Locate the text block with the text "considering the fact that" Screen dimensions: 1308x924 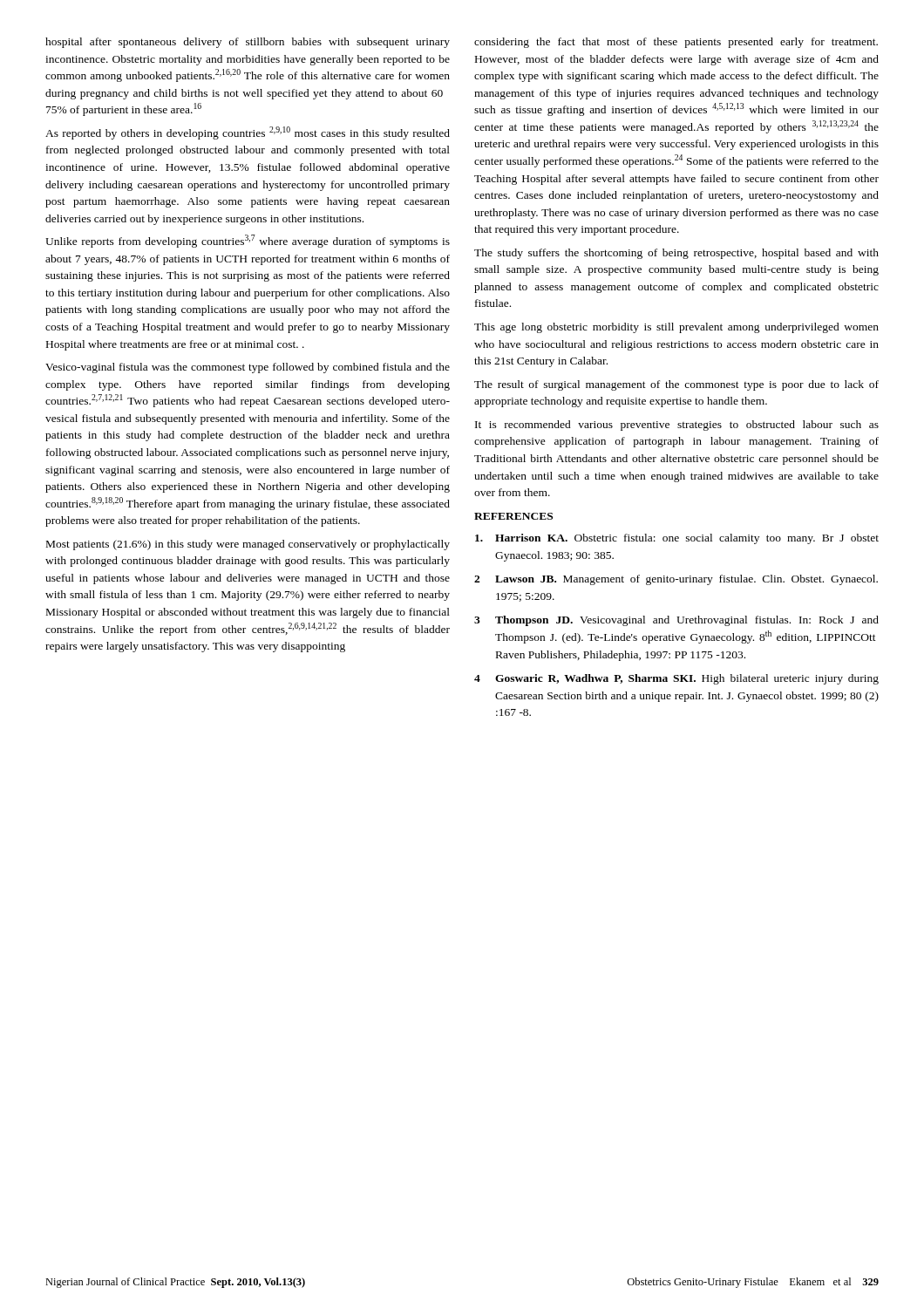676,135
